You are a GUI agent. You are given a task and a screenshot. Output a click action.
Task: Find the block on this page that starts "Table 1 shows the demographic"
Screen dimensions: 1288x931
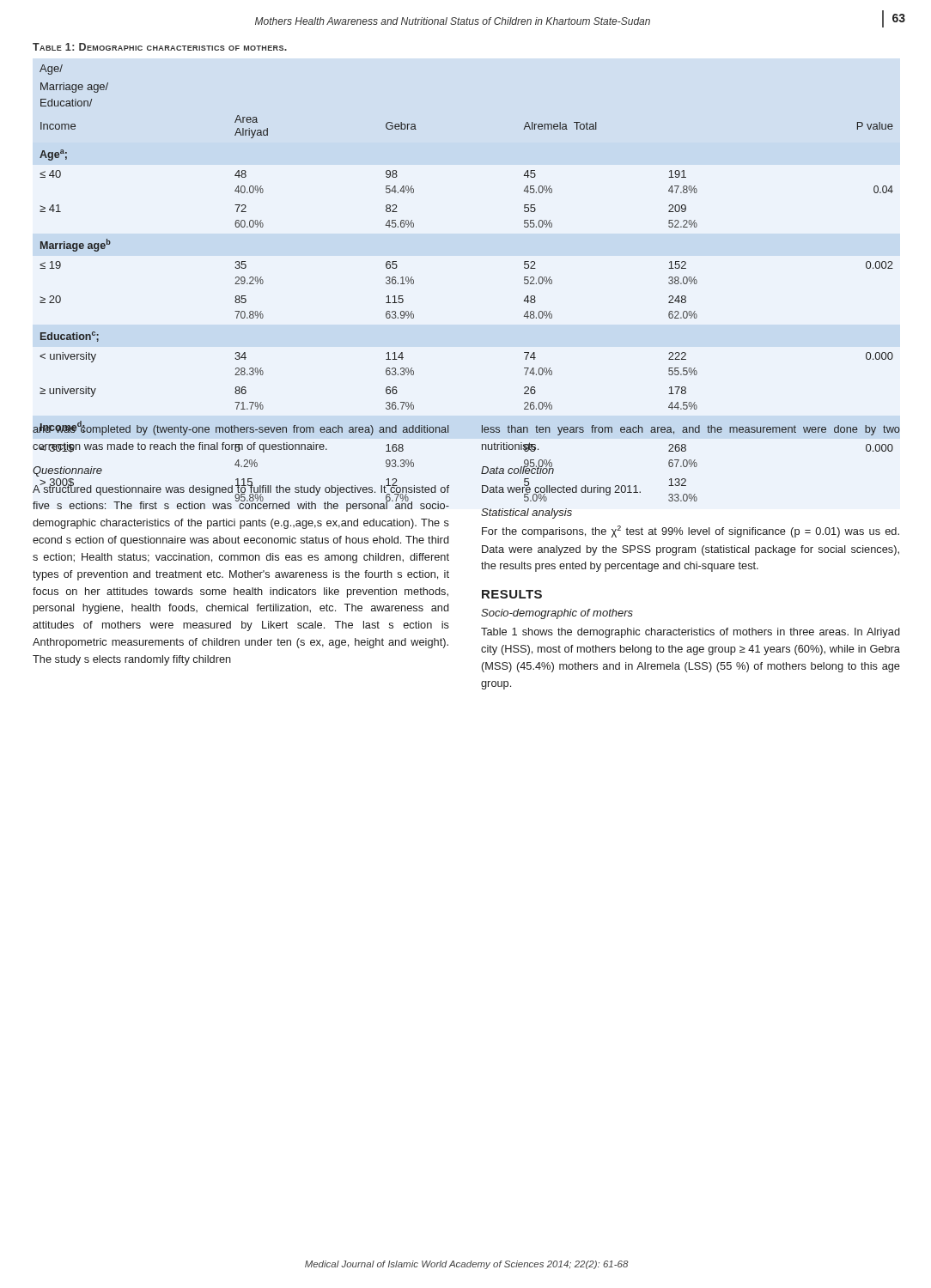tap(691, 657)
